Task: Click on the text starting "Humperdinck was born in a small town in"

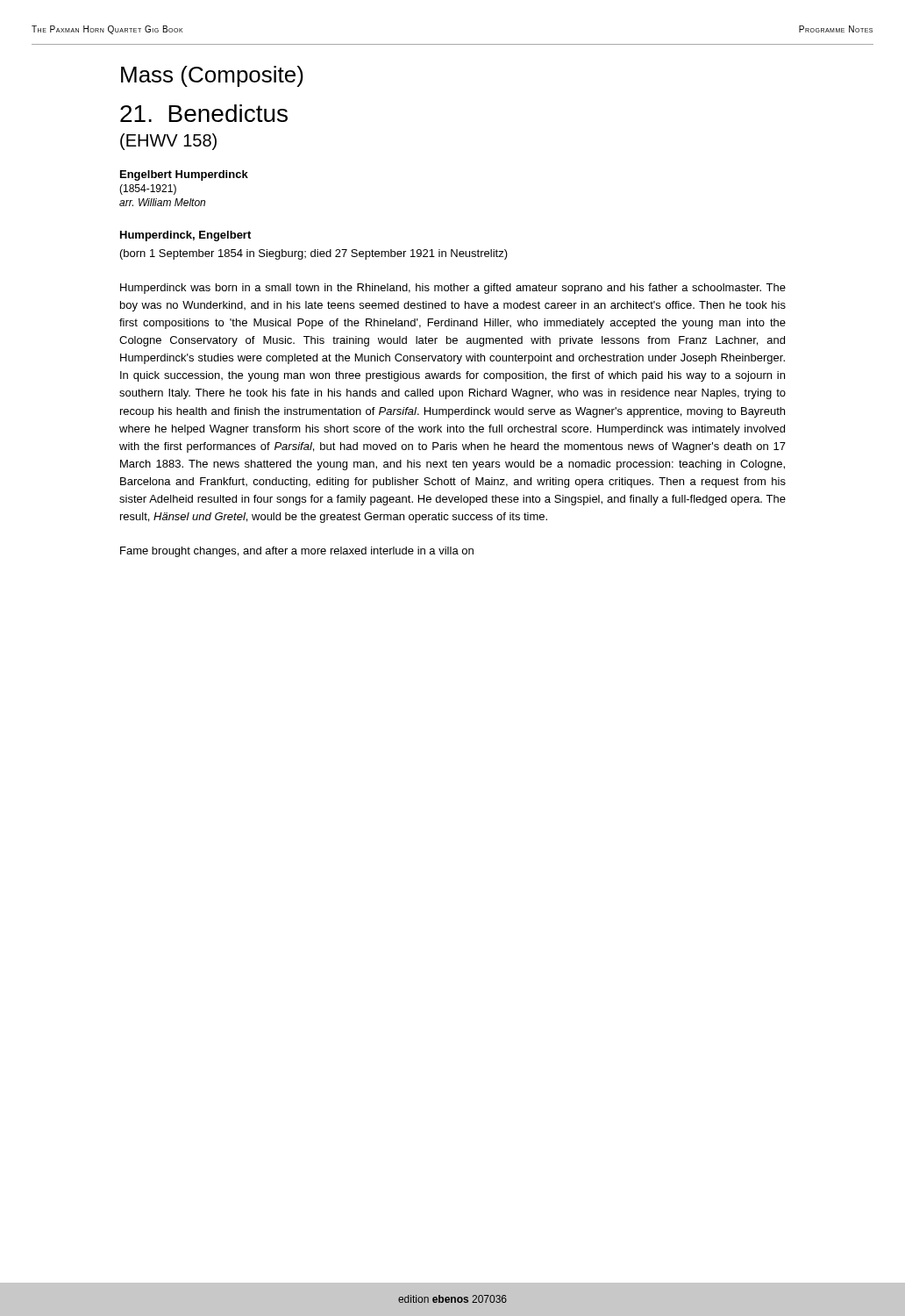Action: pos(452,402)
